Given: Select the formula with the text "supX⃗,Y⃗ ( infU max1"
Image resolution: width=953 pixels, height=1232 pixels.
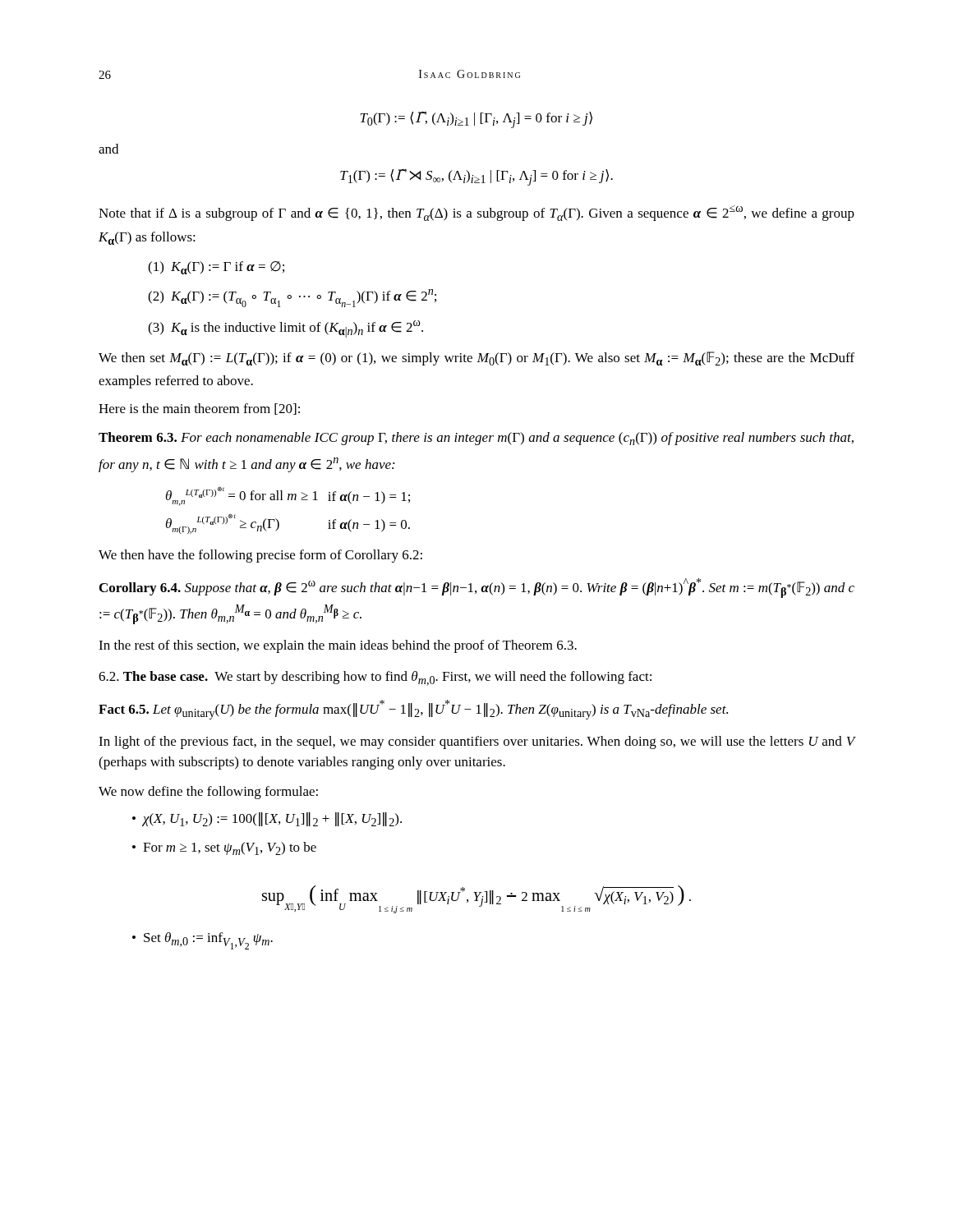Looking at the screenshot, I should tap(476, 897).
